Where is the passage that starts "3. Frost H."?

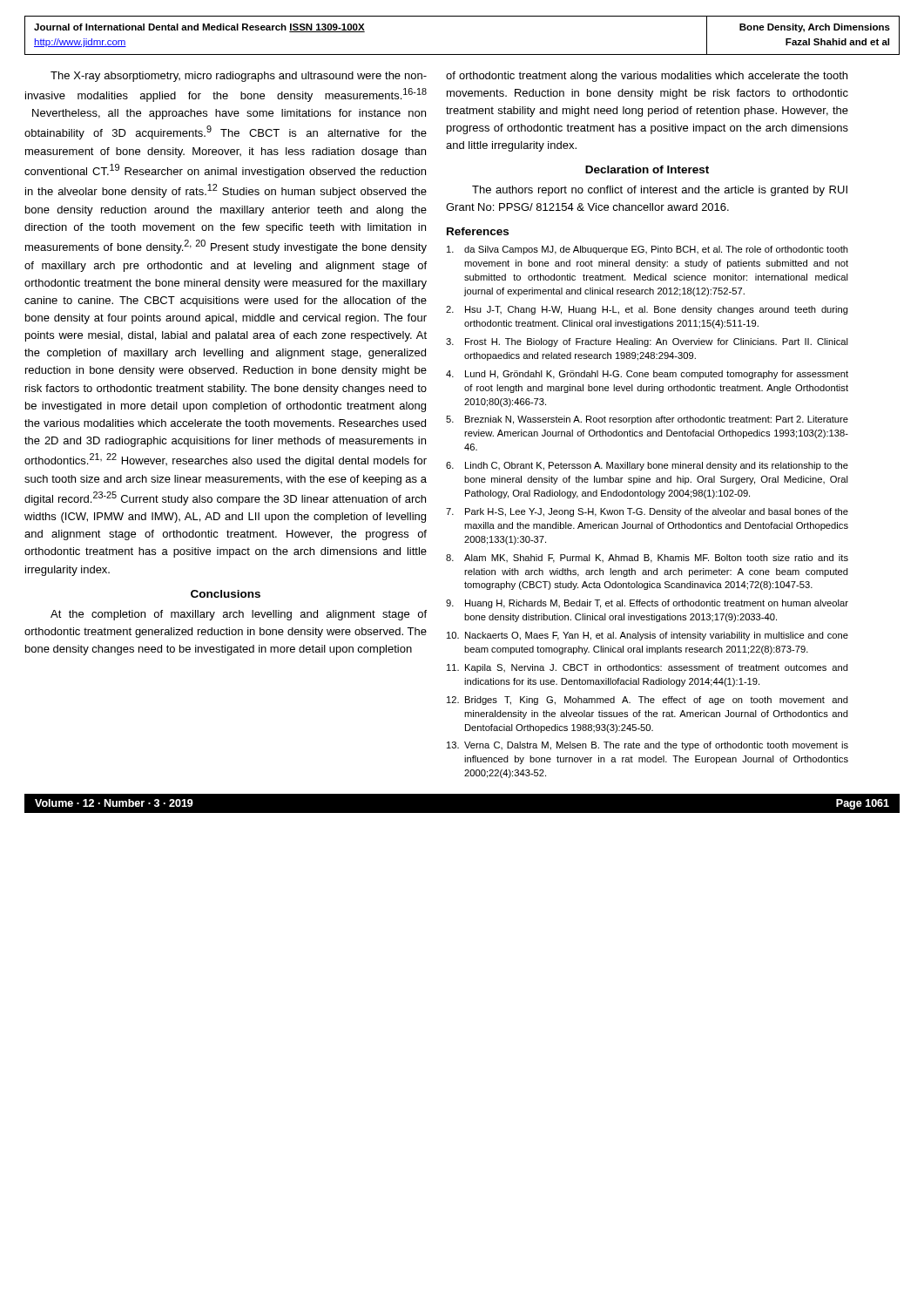[647, 349]
